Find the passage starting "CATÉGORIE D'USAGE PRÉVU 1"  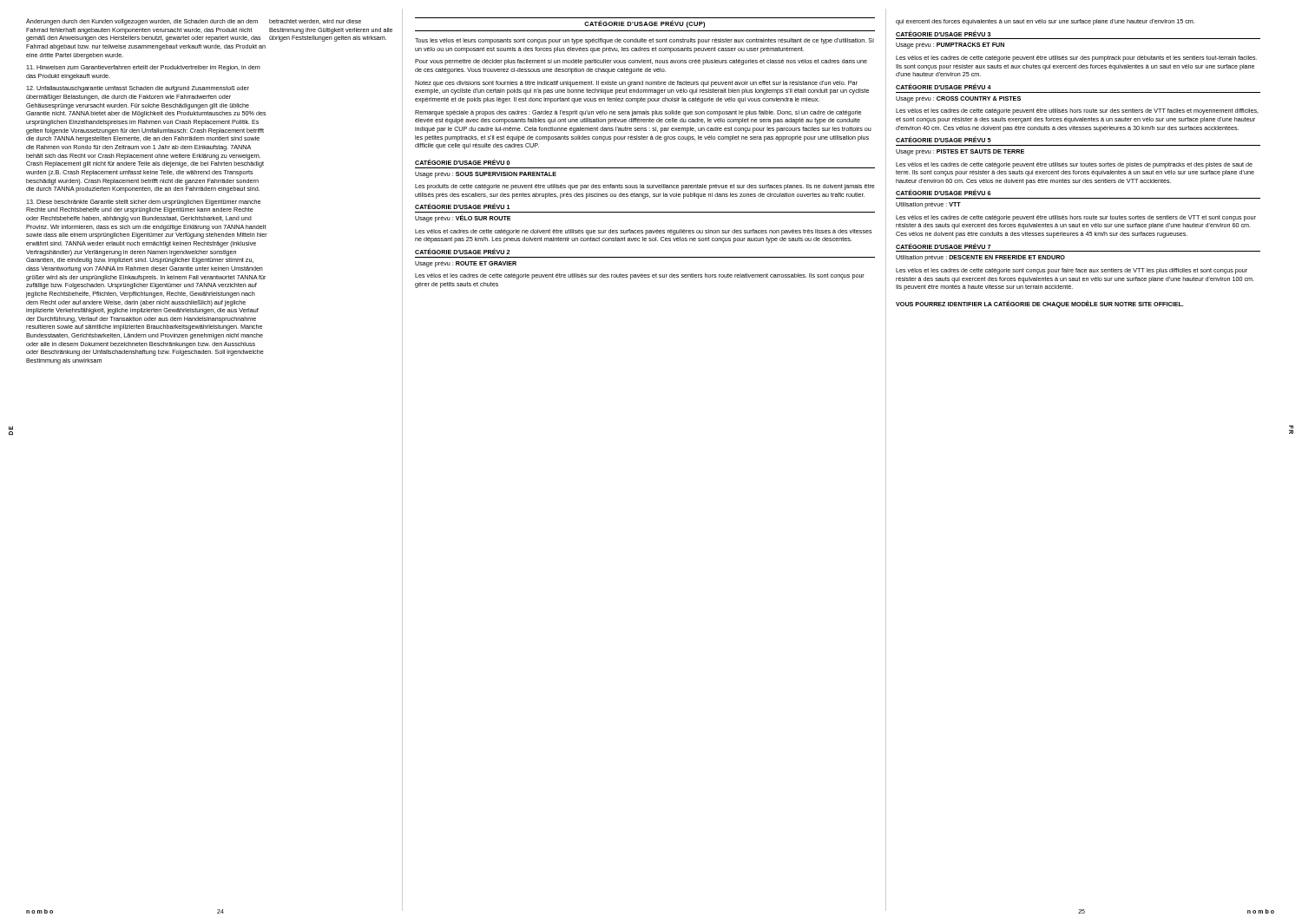[x=645, y=208]
